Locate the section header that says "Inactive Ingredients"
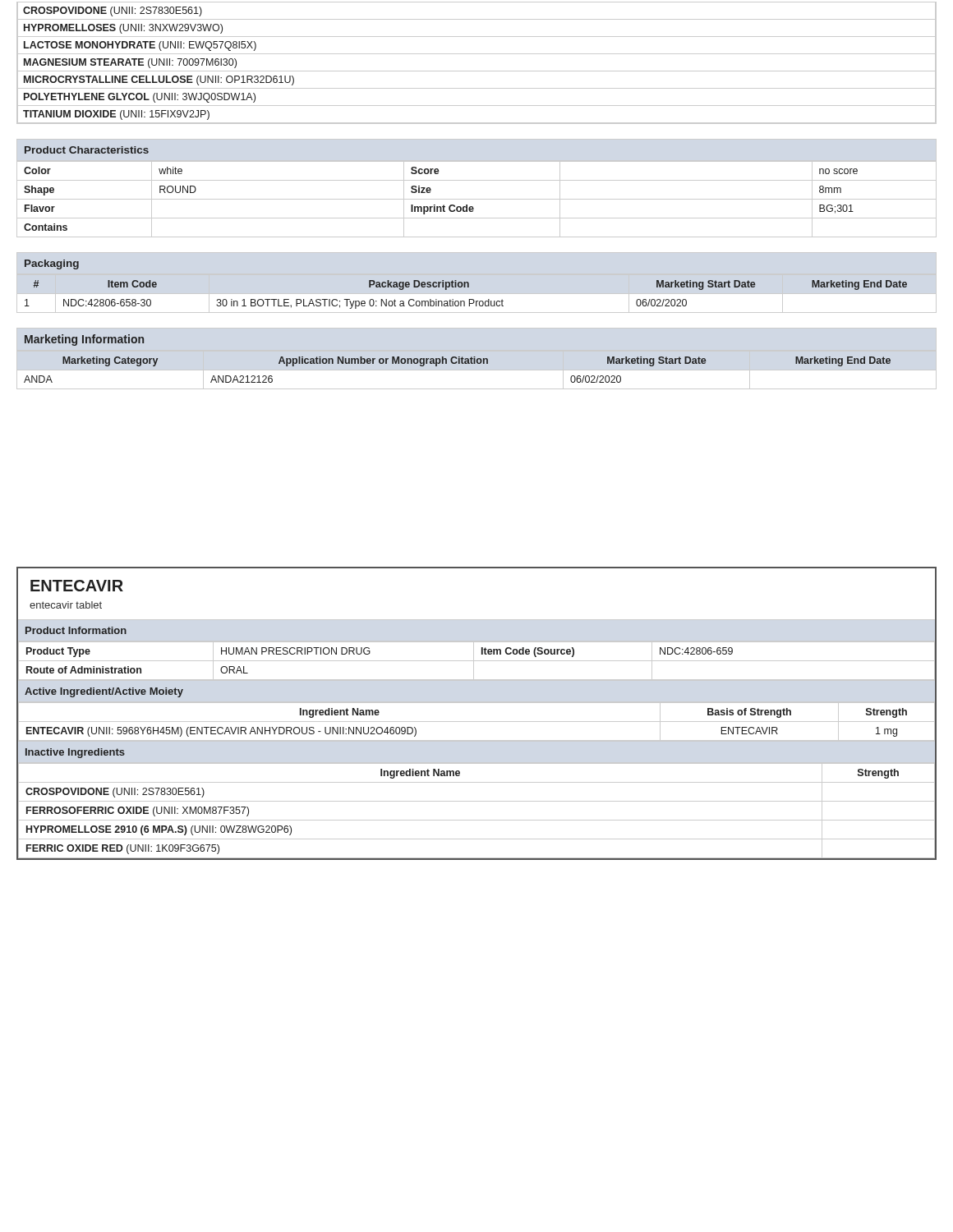Image resolution: width=953 pixels, height=1232 pixels. point(75,752)
